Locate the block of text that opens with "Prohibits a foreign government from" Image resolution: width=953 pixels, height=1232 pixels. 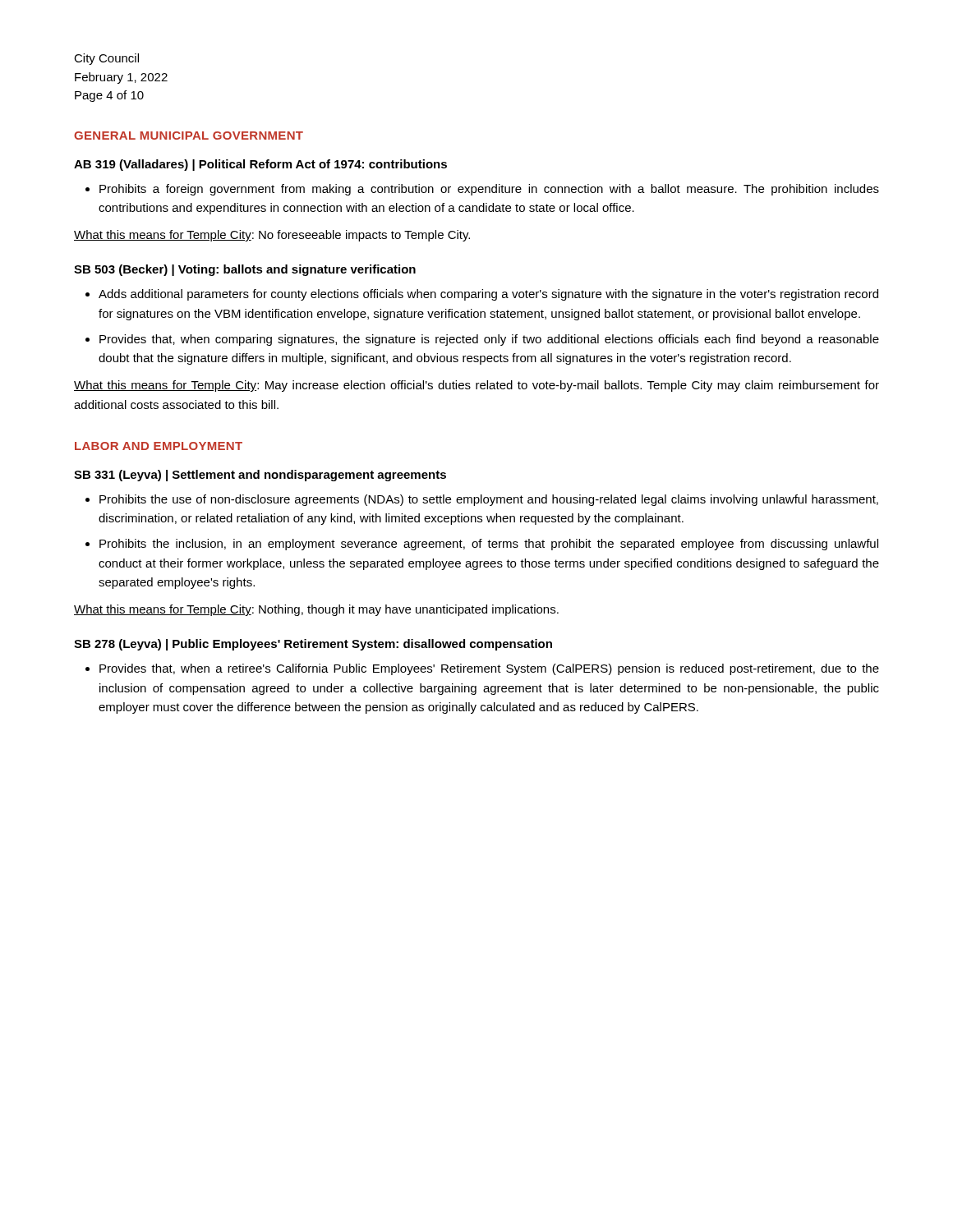476,198
